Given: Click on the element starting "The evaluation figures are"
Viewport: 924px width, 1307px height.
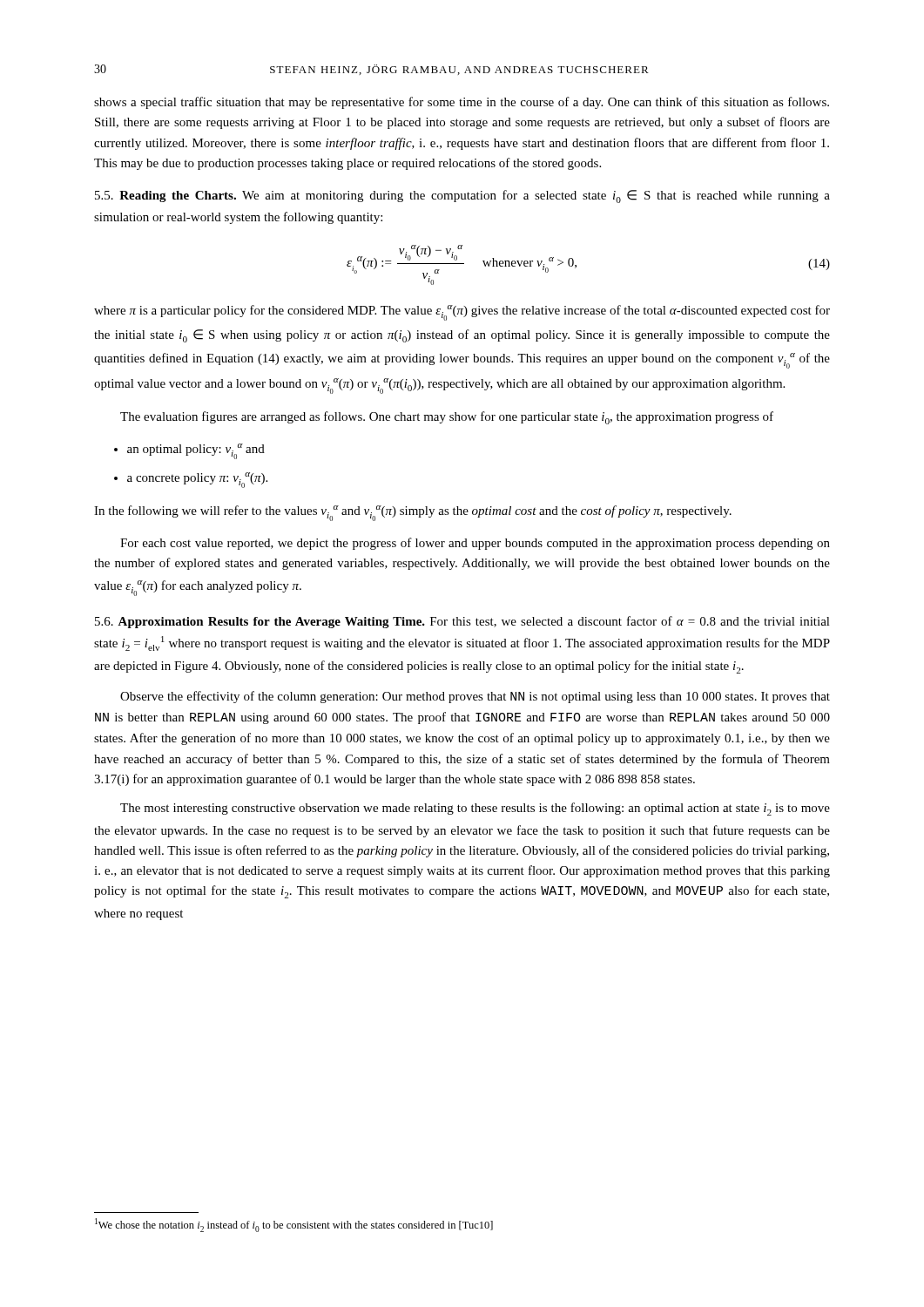Looking at the screenshot, I should (x=462, y=418).
